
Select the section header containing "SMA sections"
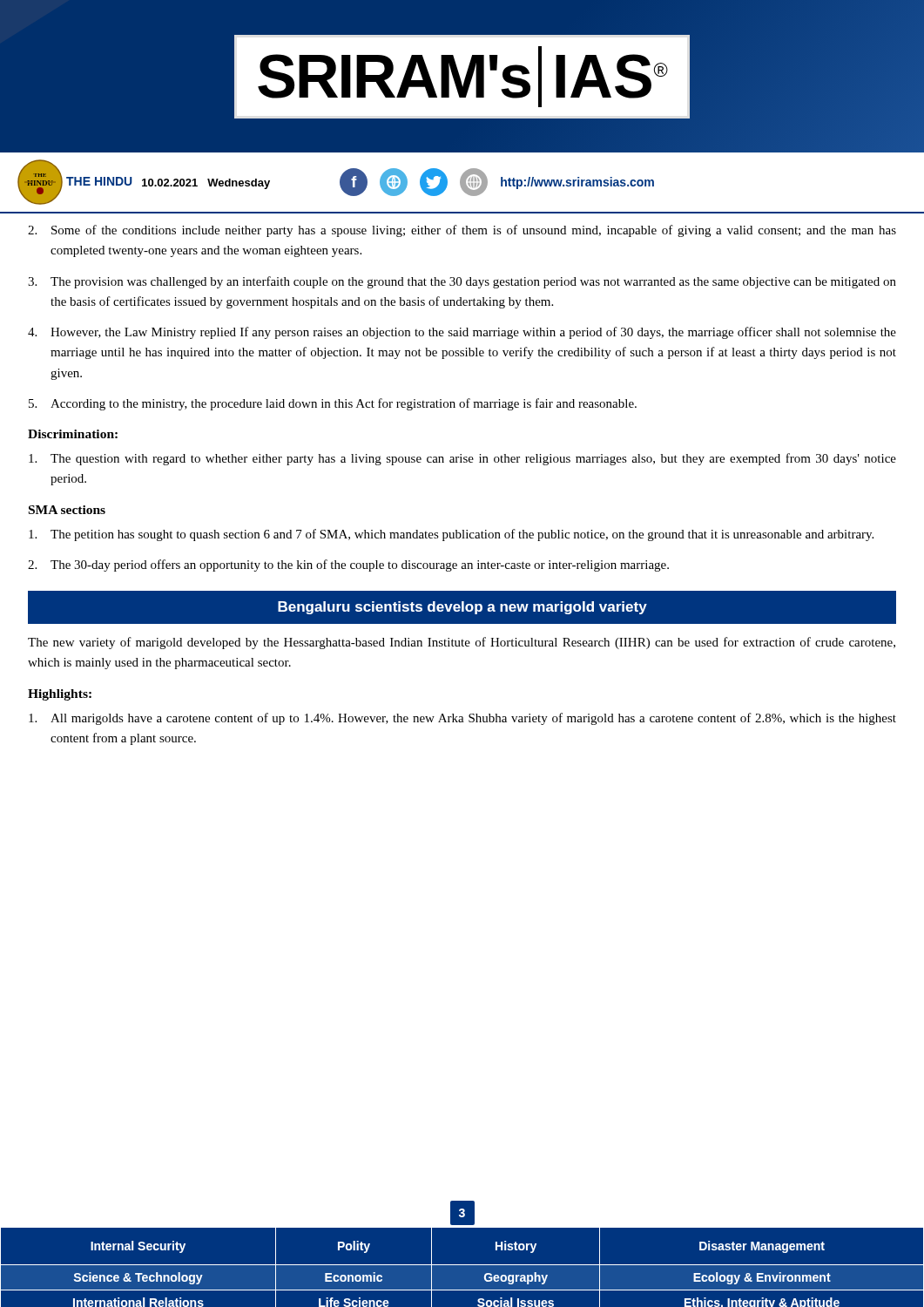67,509
